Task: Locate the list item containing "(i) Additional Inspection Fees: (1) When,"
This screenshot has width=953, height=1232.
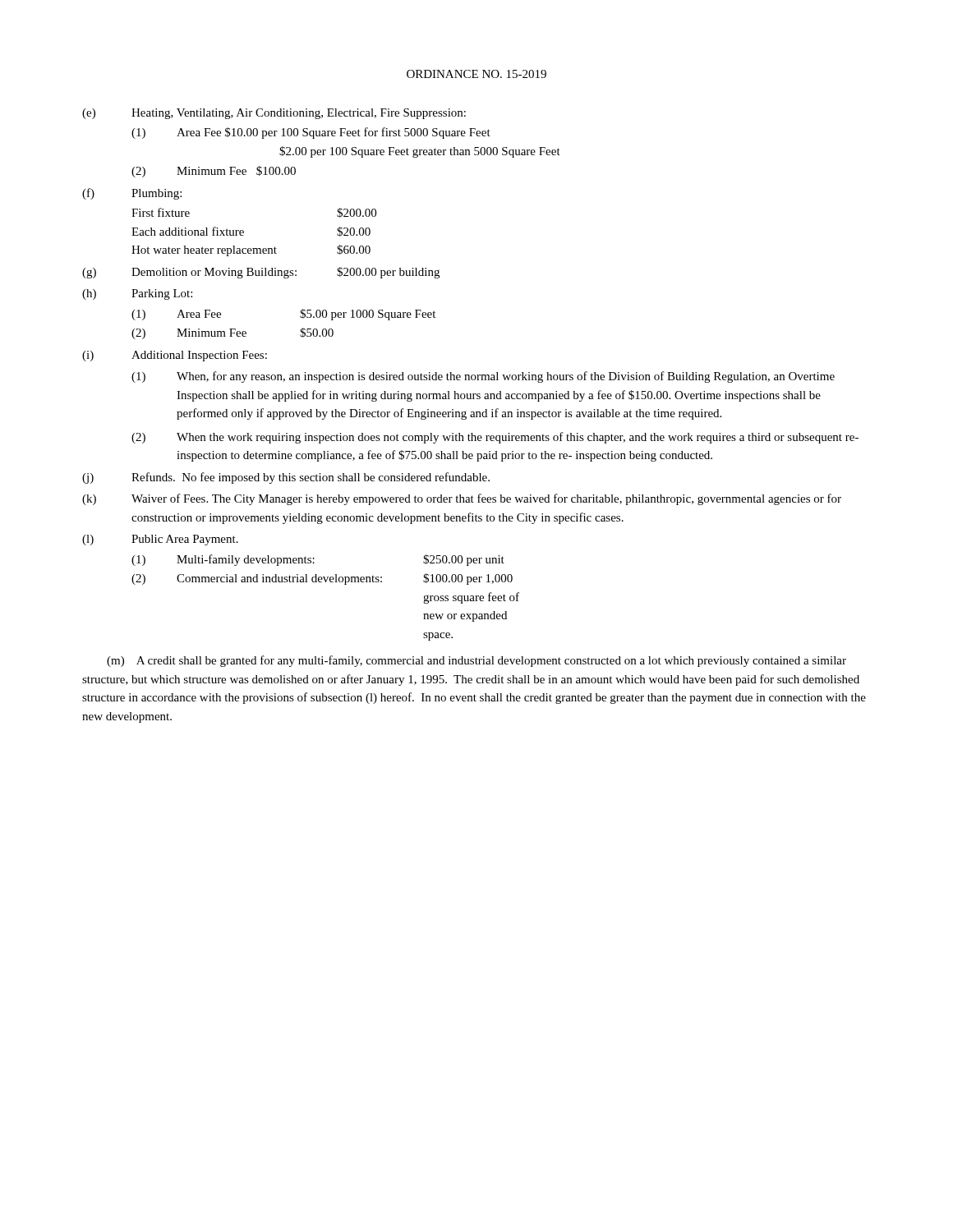Action: pyautogui.click(x=476, y=405)
